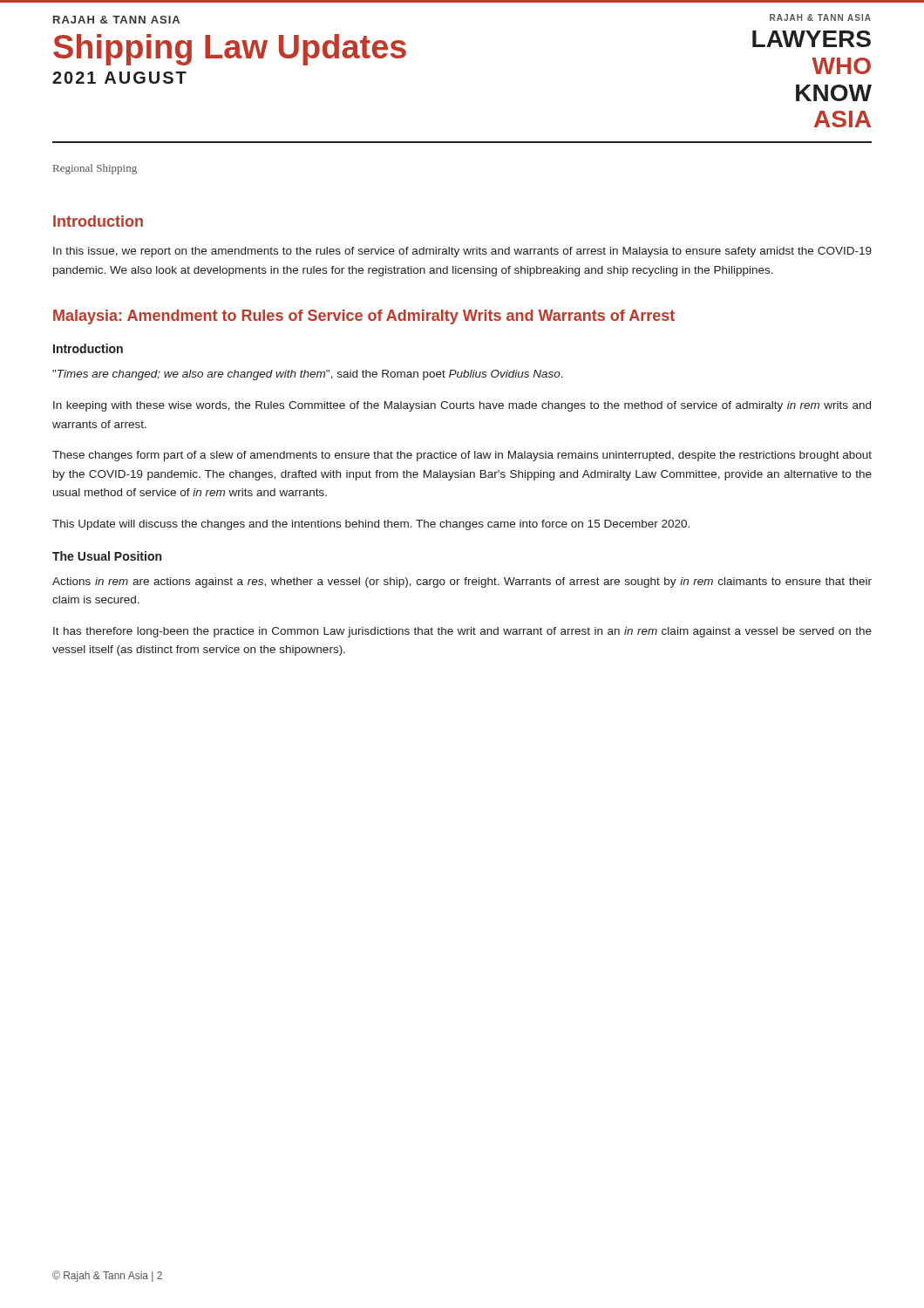Find the text block containing ""Times are changed;"
The width and height of the screenshot is (924, 1308).
[308, 374]
